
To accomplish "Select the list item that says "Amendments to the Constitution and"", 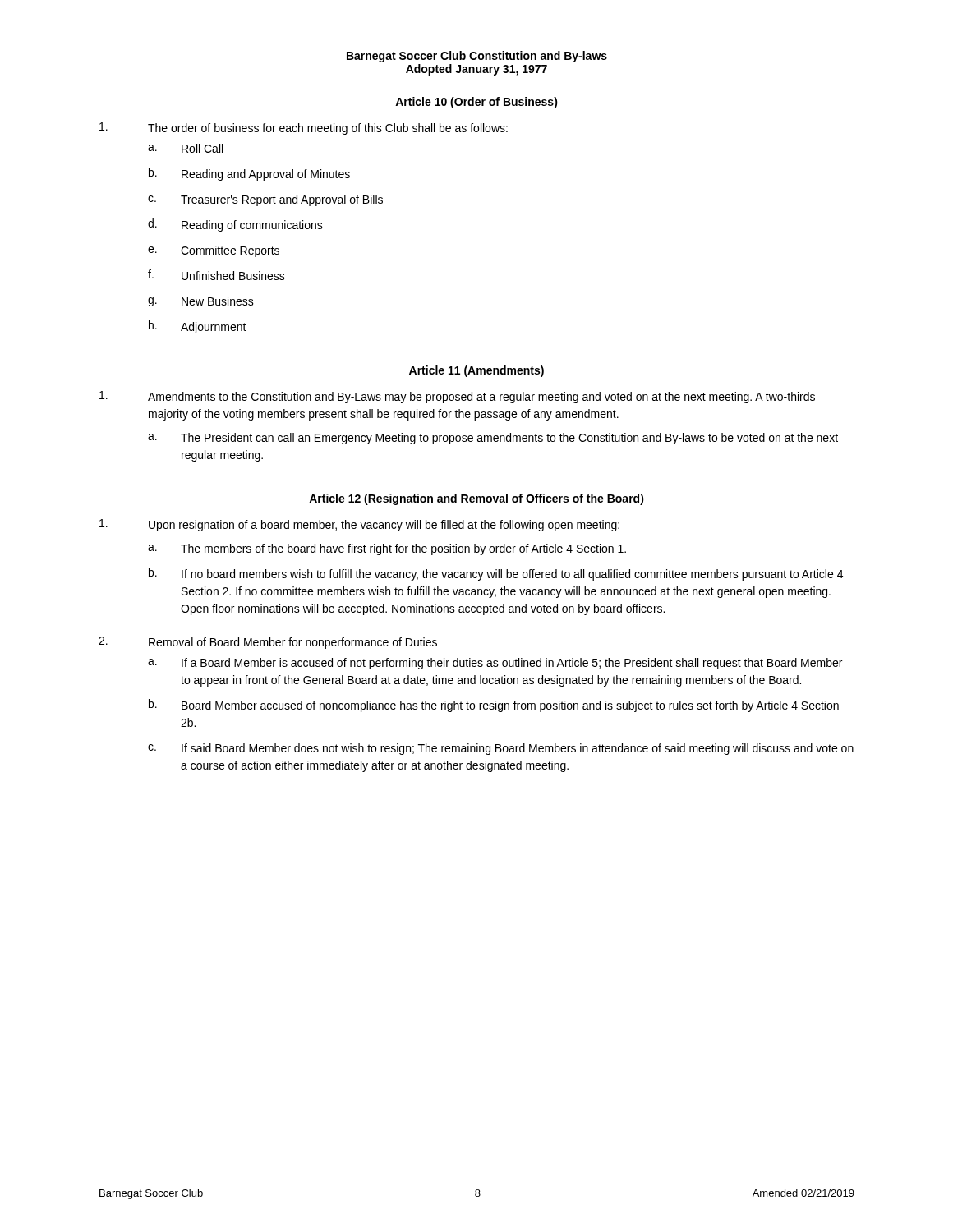I will point(476,430).
